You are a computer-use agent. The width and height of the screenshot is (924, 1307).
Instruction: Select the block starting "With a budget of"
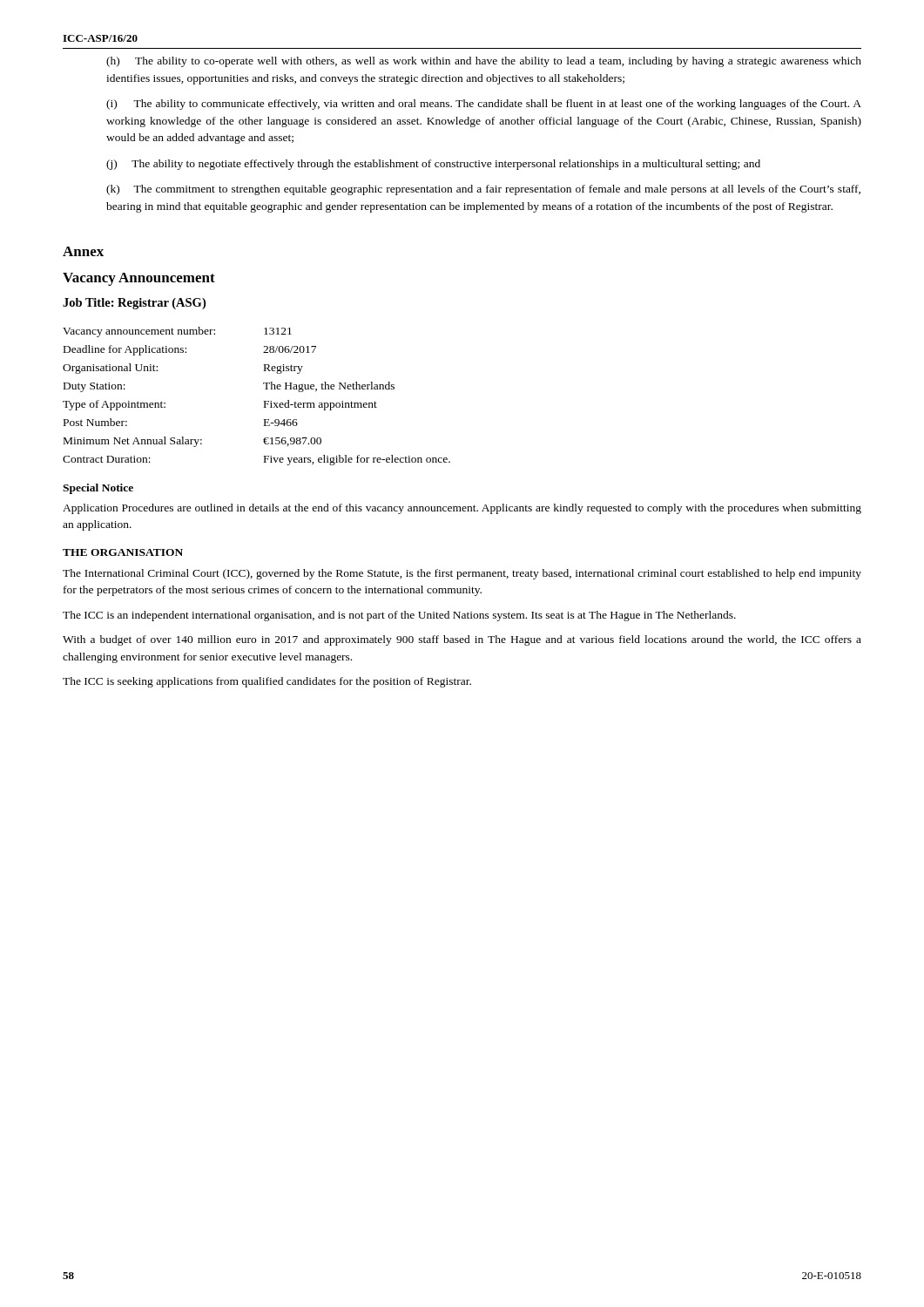coord(462,648)
